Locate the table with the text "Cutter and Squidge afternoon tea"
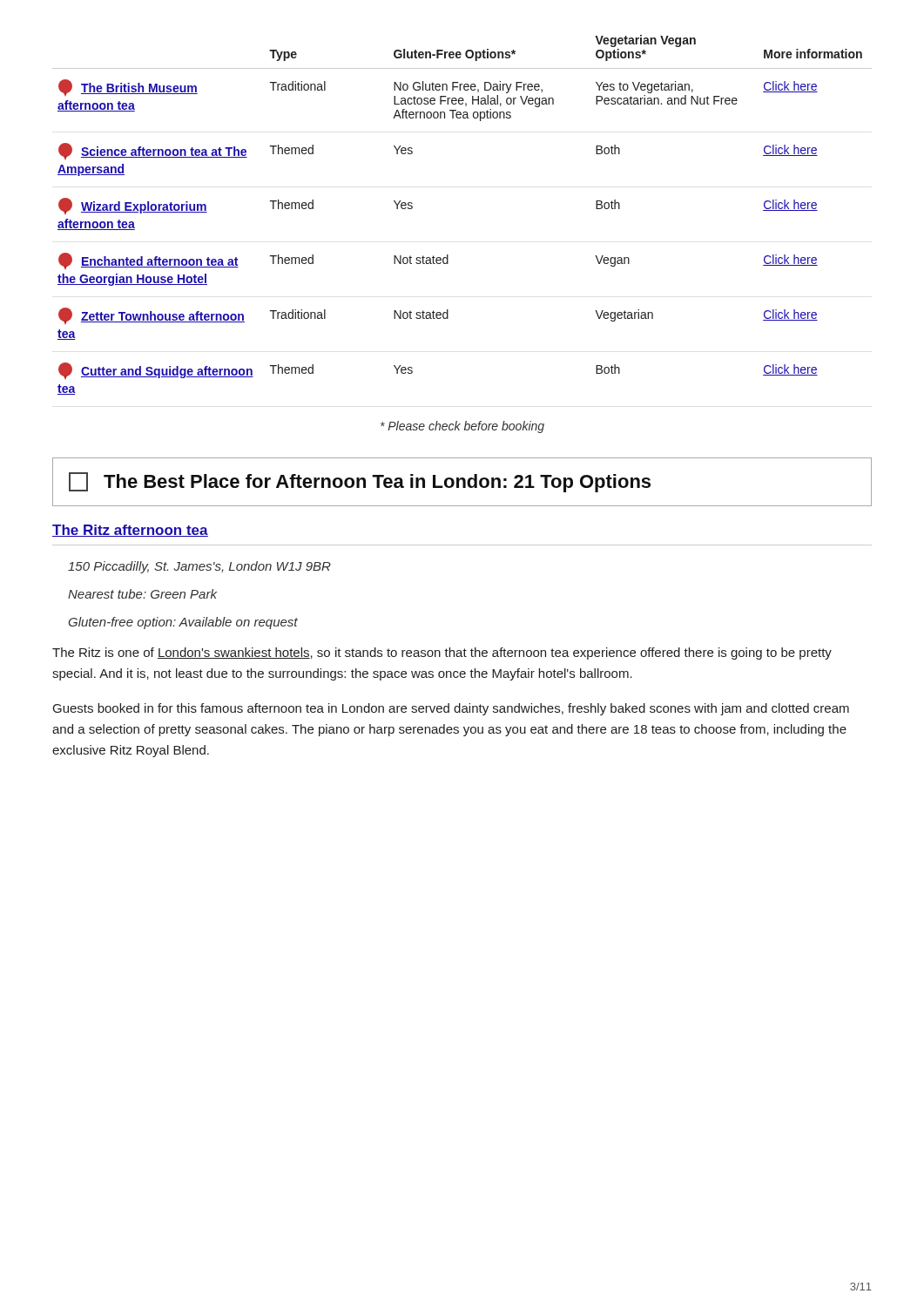Screen dimensions: 1307x924 tap(462, 217)
